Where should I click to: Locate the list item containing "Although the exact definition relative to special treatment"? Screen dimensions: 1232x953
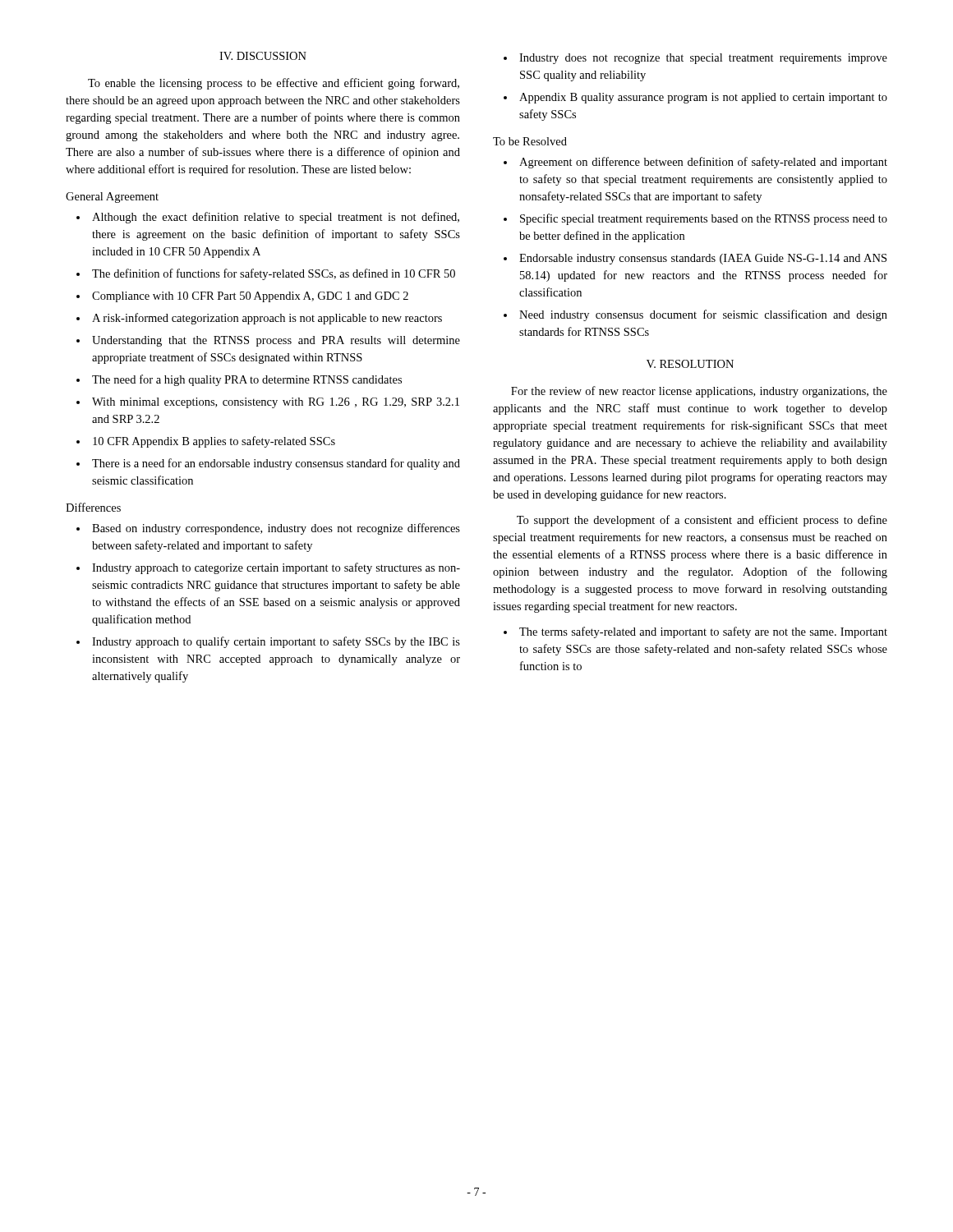coord(276,234)
